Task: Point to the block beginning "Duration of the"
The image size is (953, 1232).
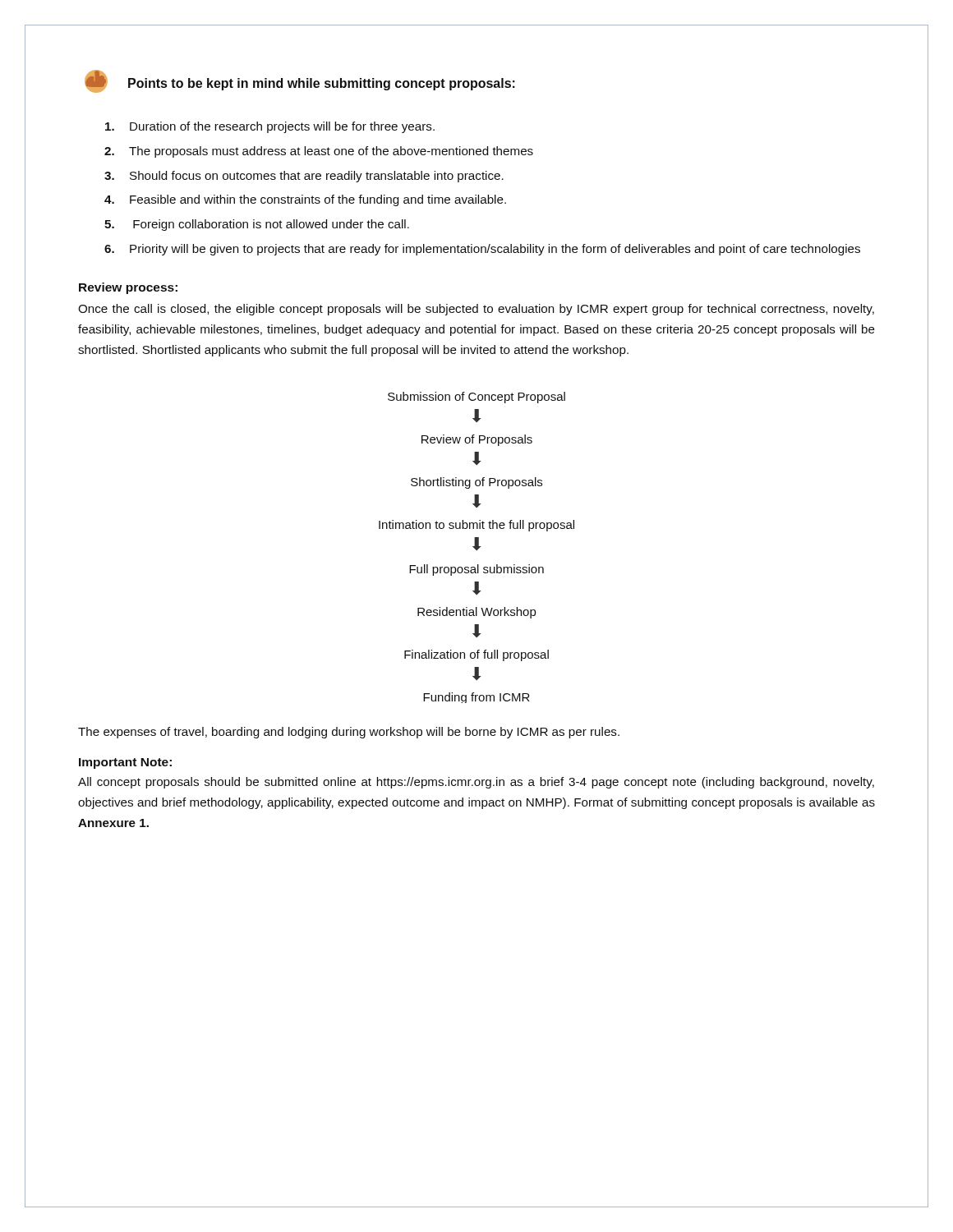Action: pyautogui.click(x=270, y=127)
